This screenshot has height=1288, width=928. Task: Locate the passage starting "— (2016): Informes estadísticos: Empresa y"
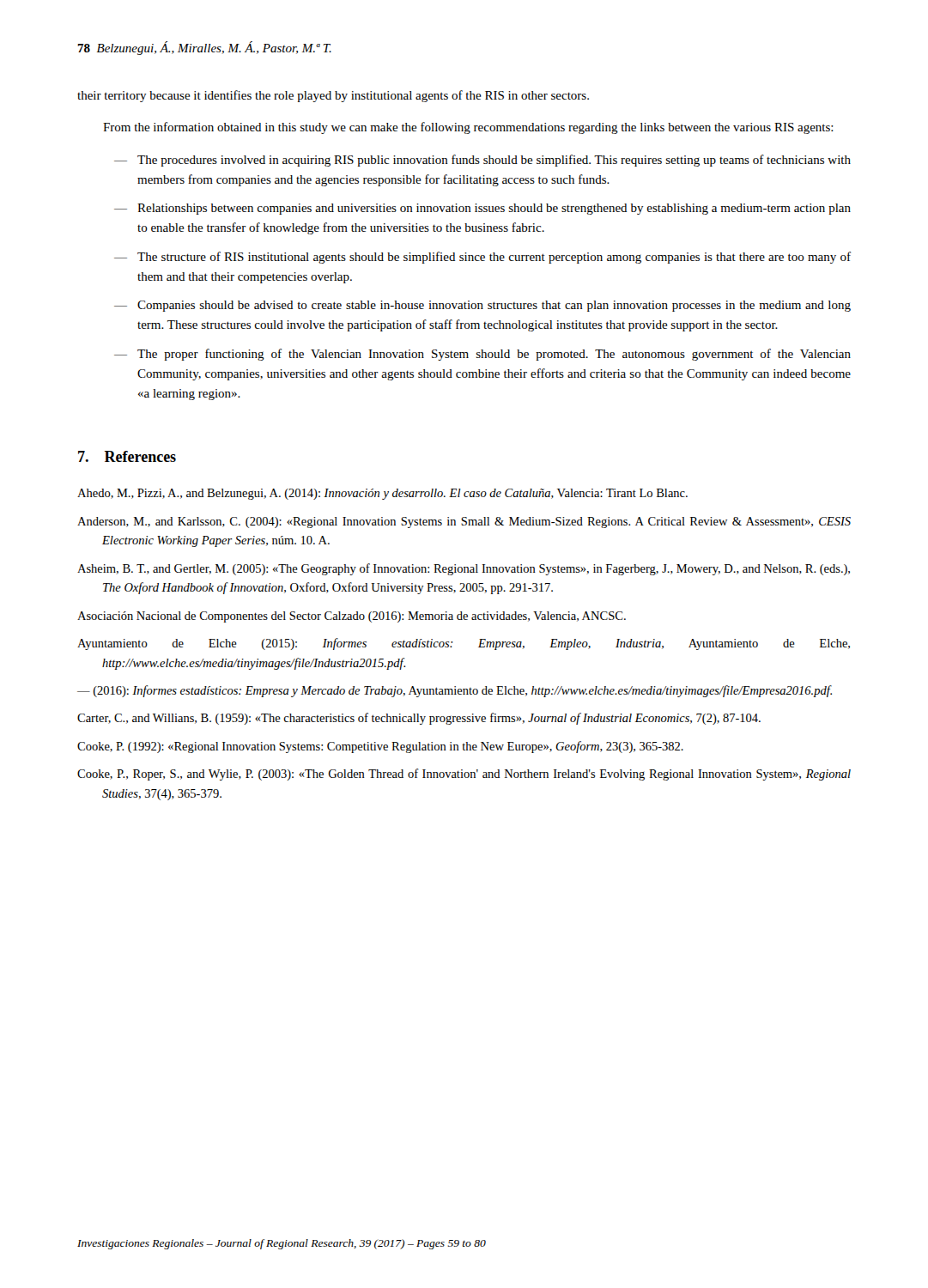tap(455, 690)
